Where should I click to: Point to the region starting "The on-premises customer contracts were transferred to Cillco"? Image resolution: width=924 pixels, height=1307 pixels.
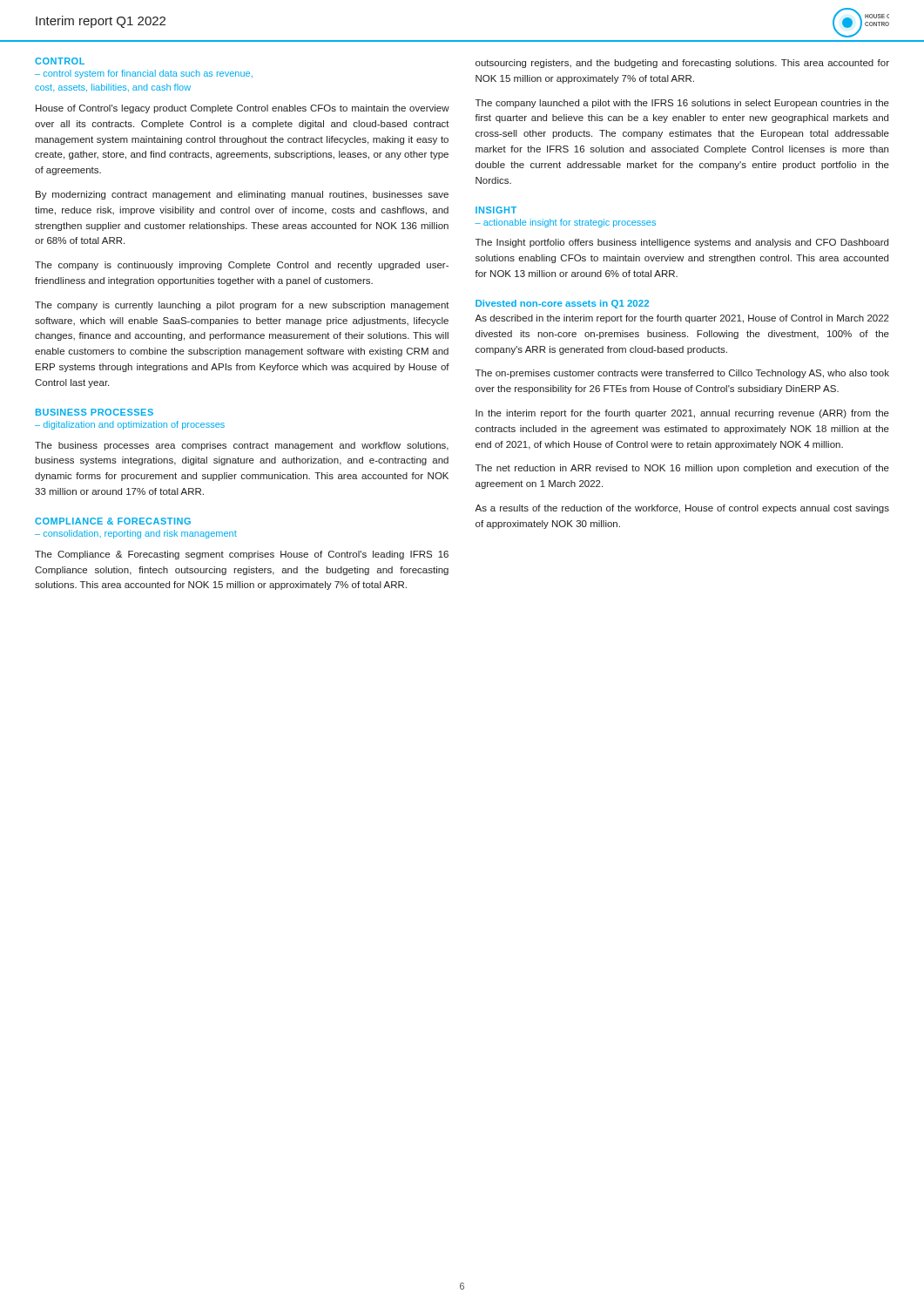(682, 381)
